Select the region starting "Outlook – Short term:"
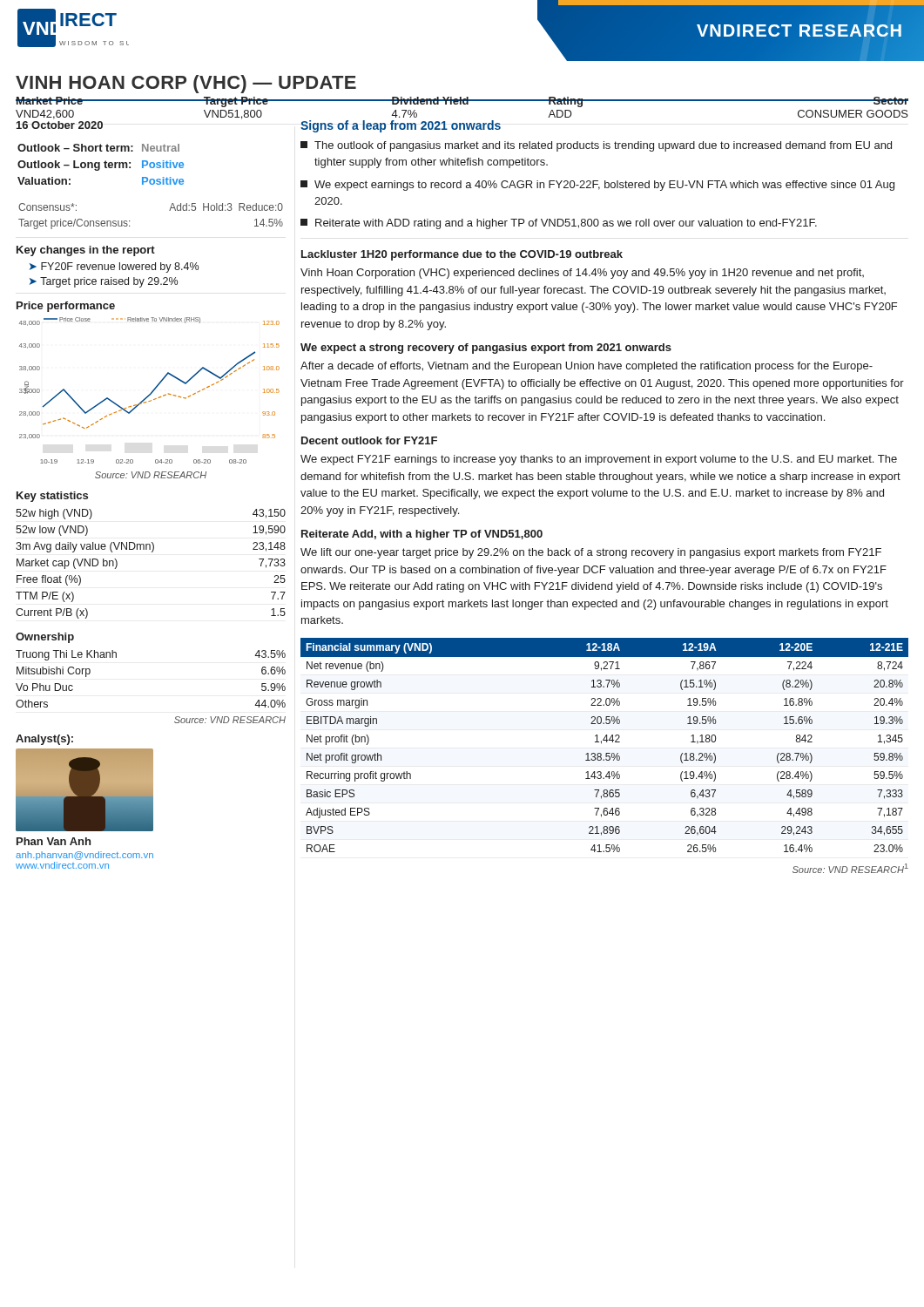Screen dimensions: 1307x924 [x=151, y=164]
